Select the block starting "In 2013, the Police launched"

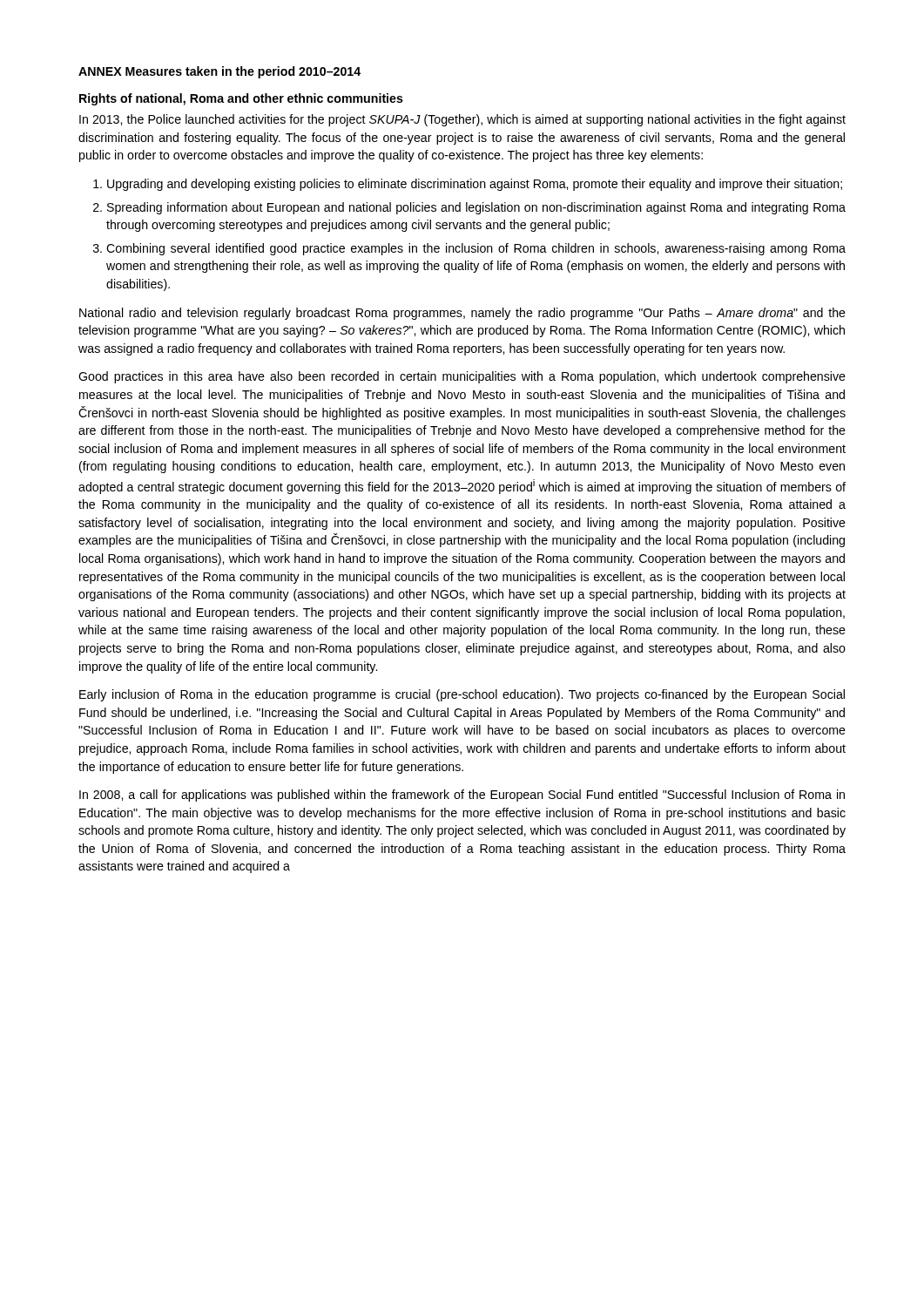(462, 138)
